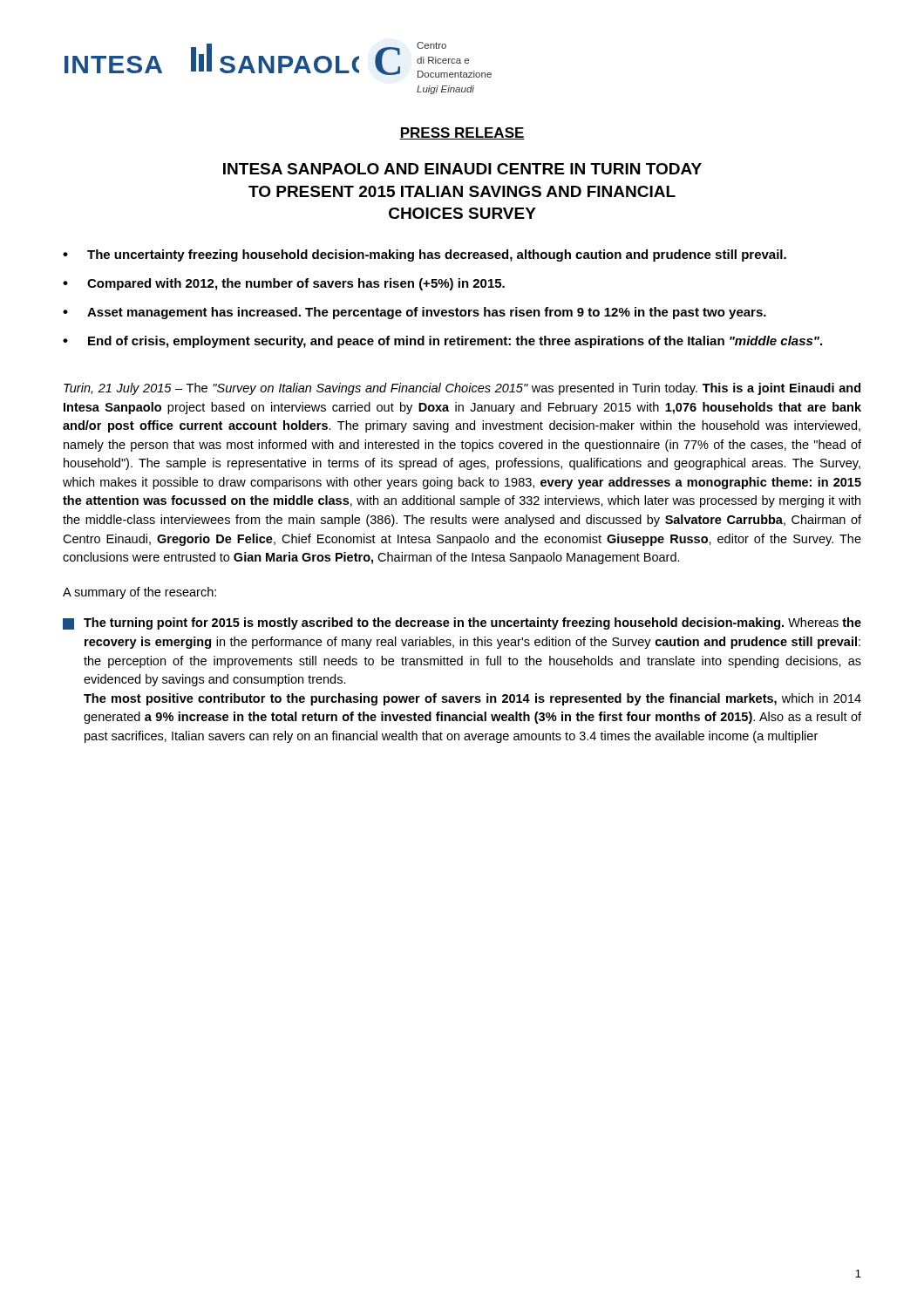
Task: Find the logo
Action: 462,66
